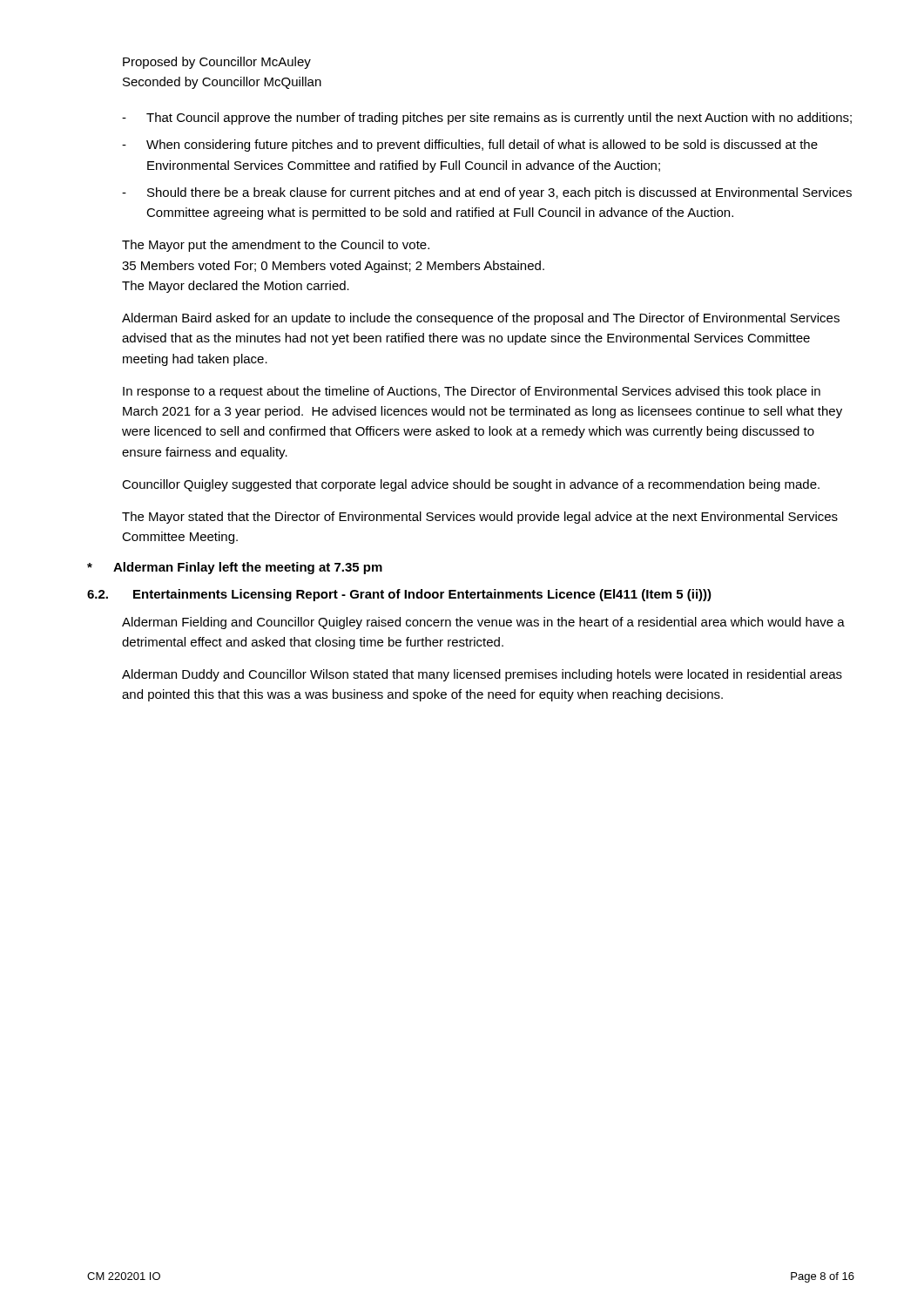Find the region starting "6.2. Entertainments Licensing"
Viewport: 924px width, 1307px height.
coord(399,593)
